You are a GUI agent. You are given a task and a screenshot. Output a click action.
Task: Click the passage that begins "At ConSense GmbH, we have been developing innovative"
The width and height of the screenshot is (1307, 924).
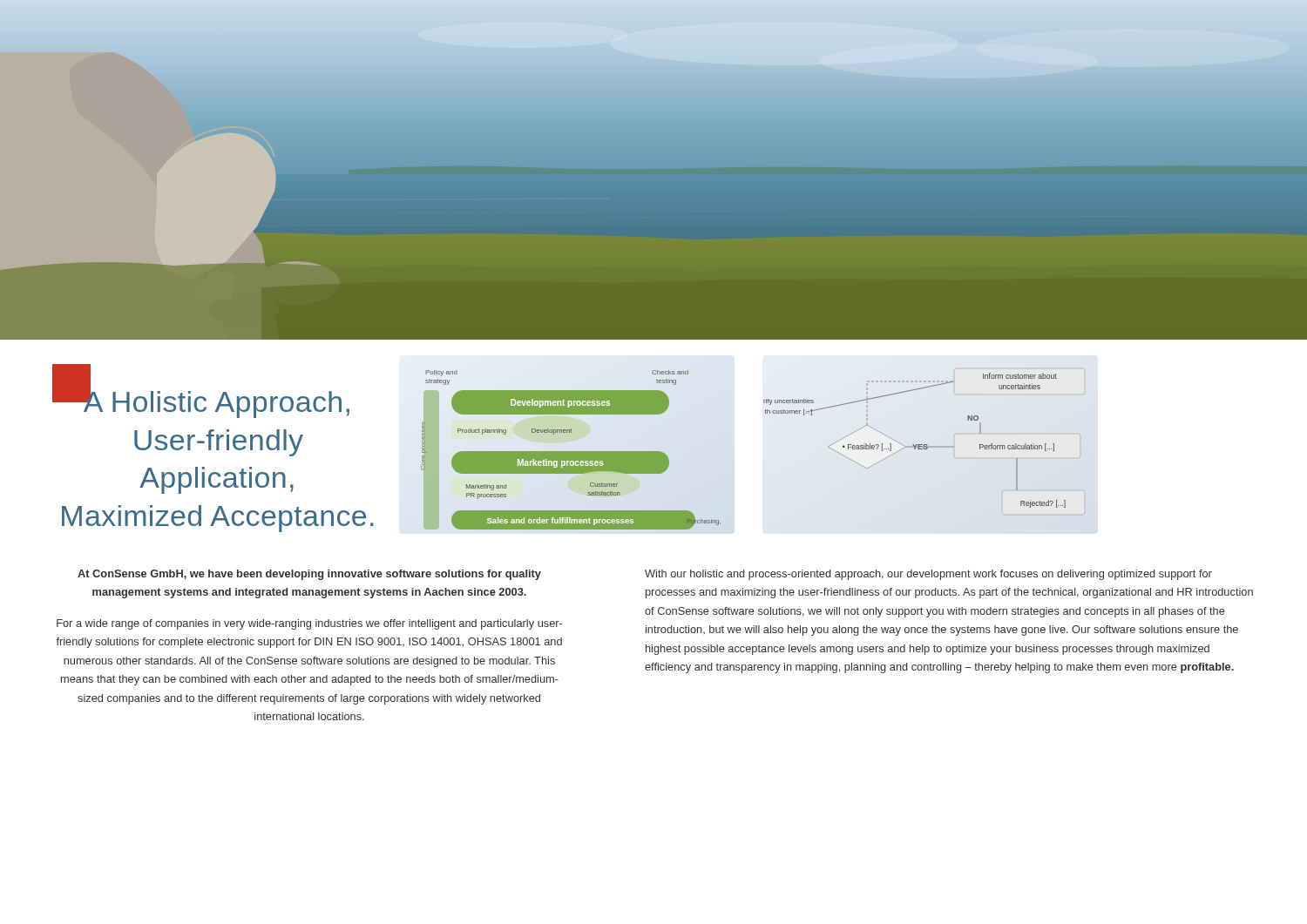[x=309, y=645]
